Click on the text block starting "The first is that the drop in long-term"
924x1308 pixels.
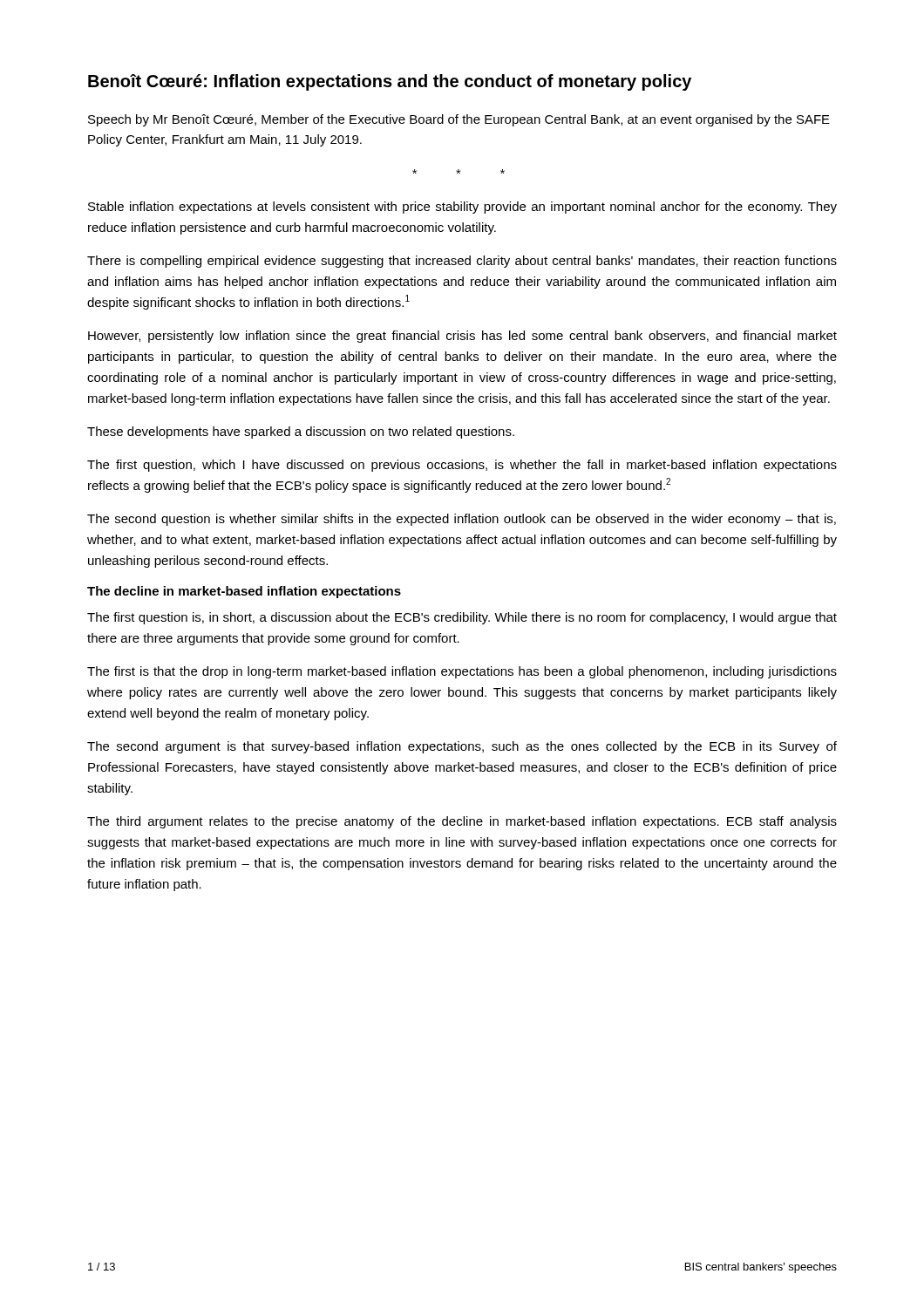(x=462, y=691)
